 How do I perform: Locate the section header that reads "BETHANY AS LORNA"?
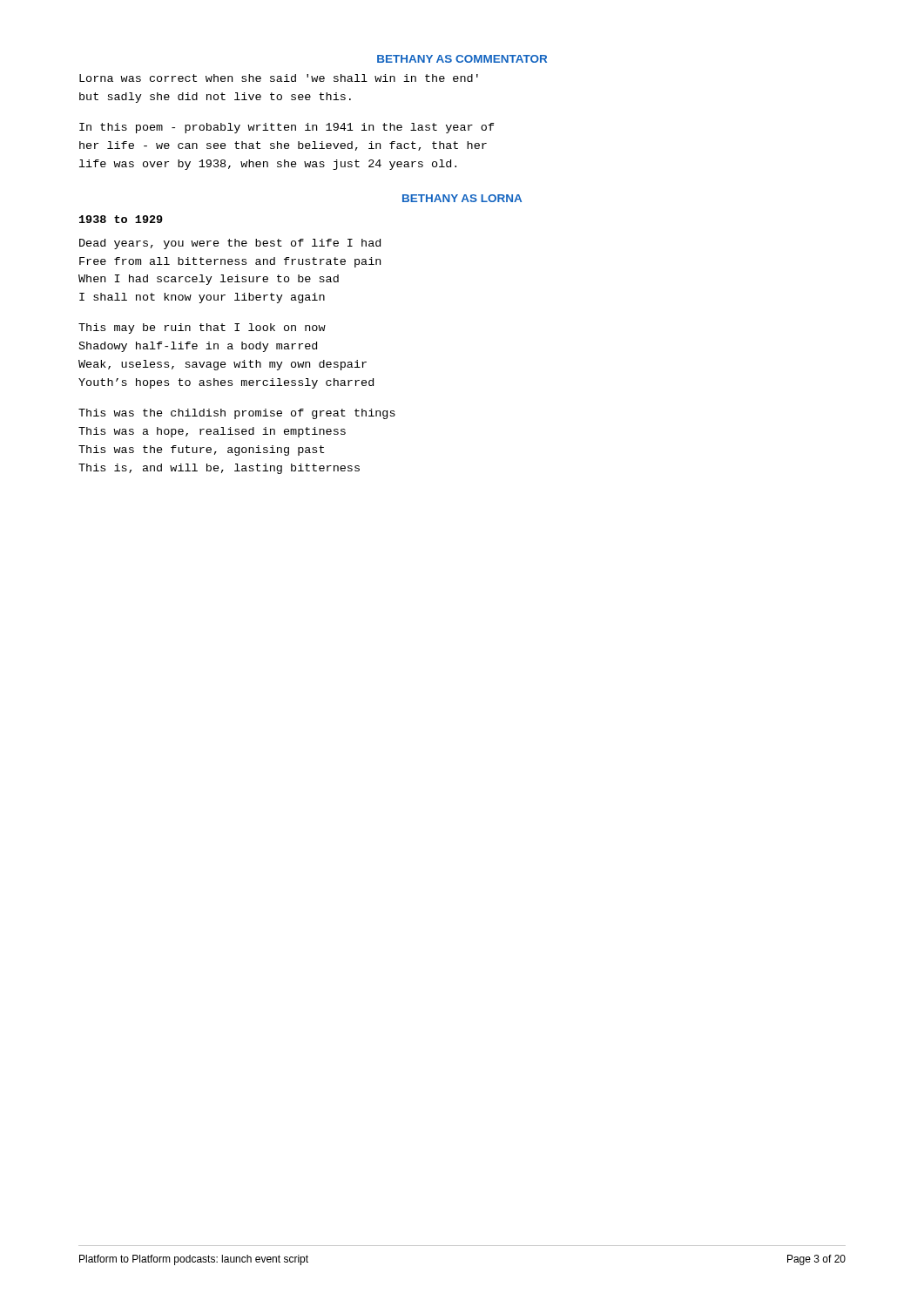(x=462, y=198)
